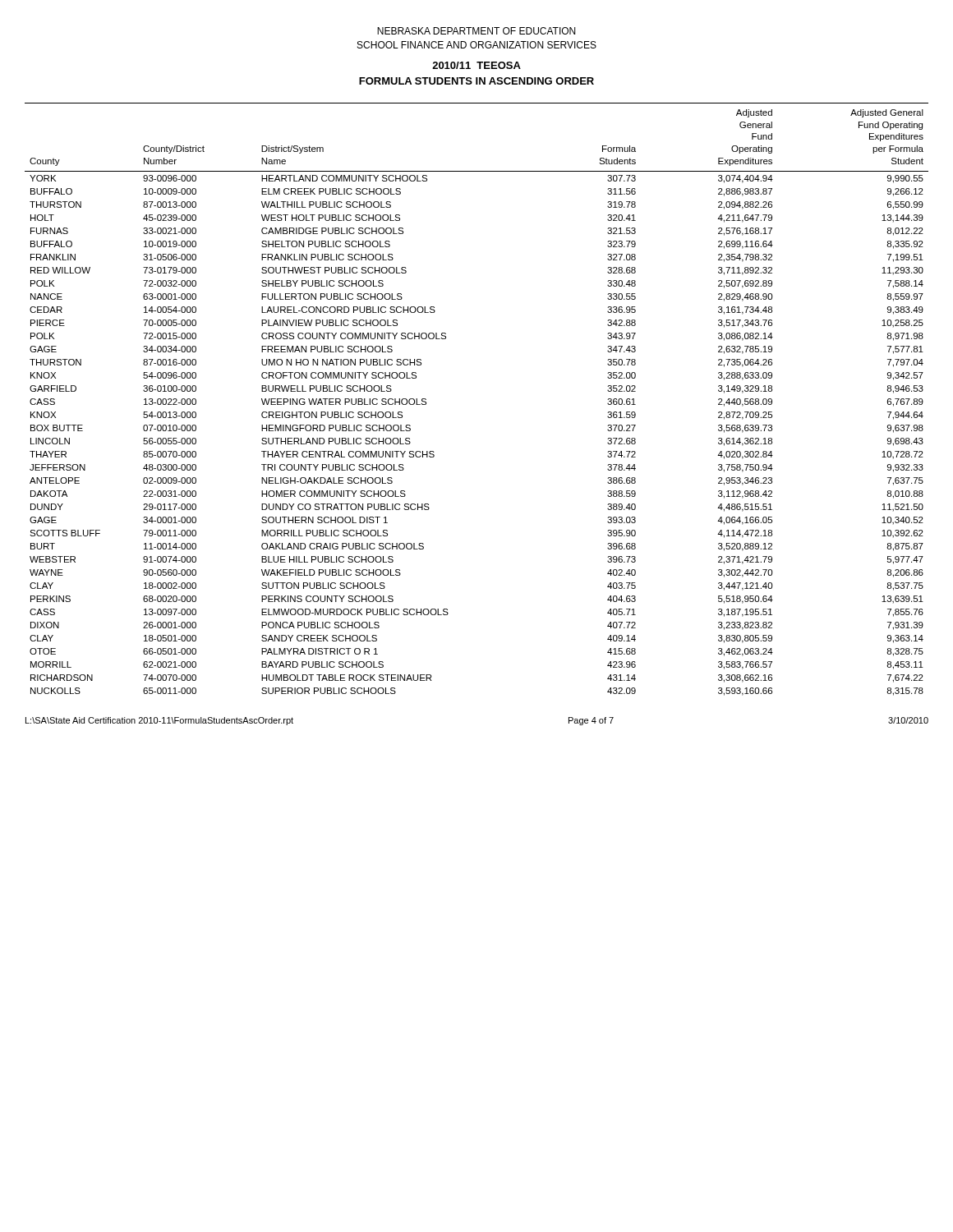Select the region starting "2010/11 TEEOSA FORMULA"
The height and width of the screenshot is (1232, 953).
(x=476, y=73)
